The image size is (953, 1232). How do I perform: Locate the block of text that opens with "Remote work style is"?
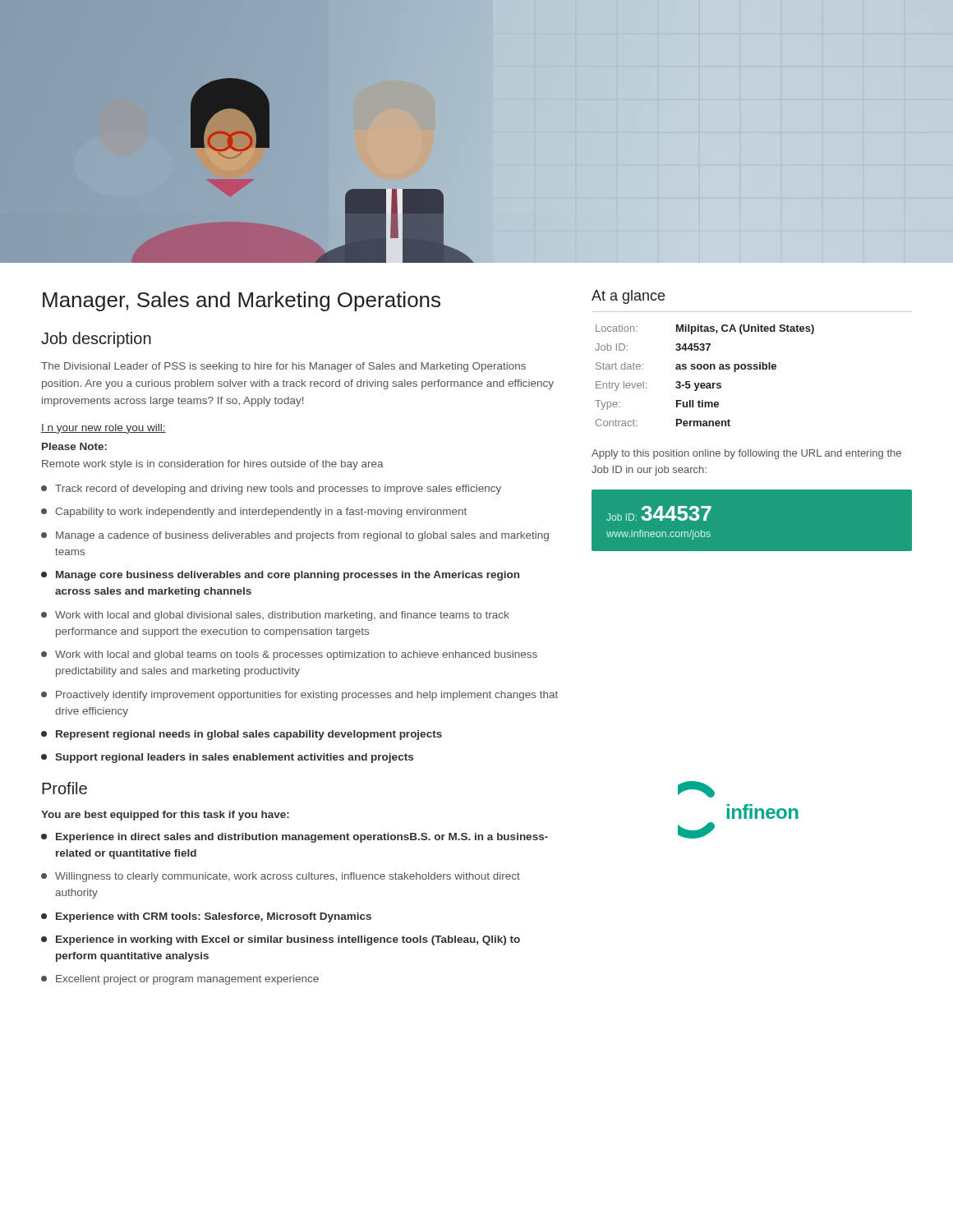point(212,463)
